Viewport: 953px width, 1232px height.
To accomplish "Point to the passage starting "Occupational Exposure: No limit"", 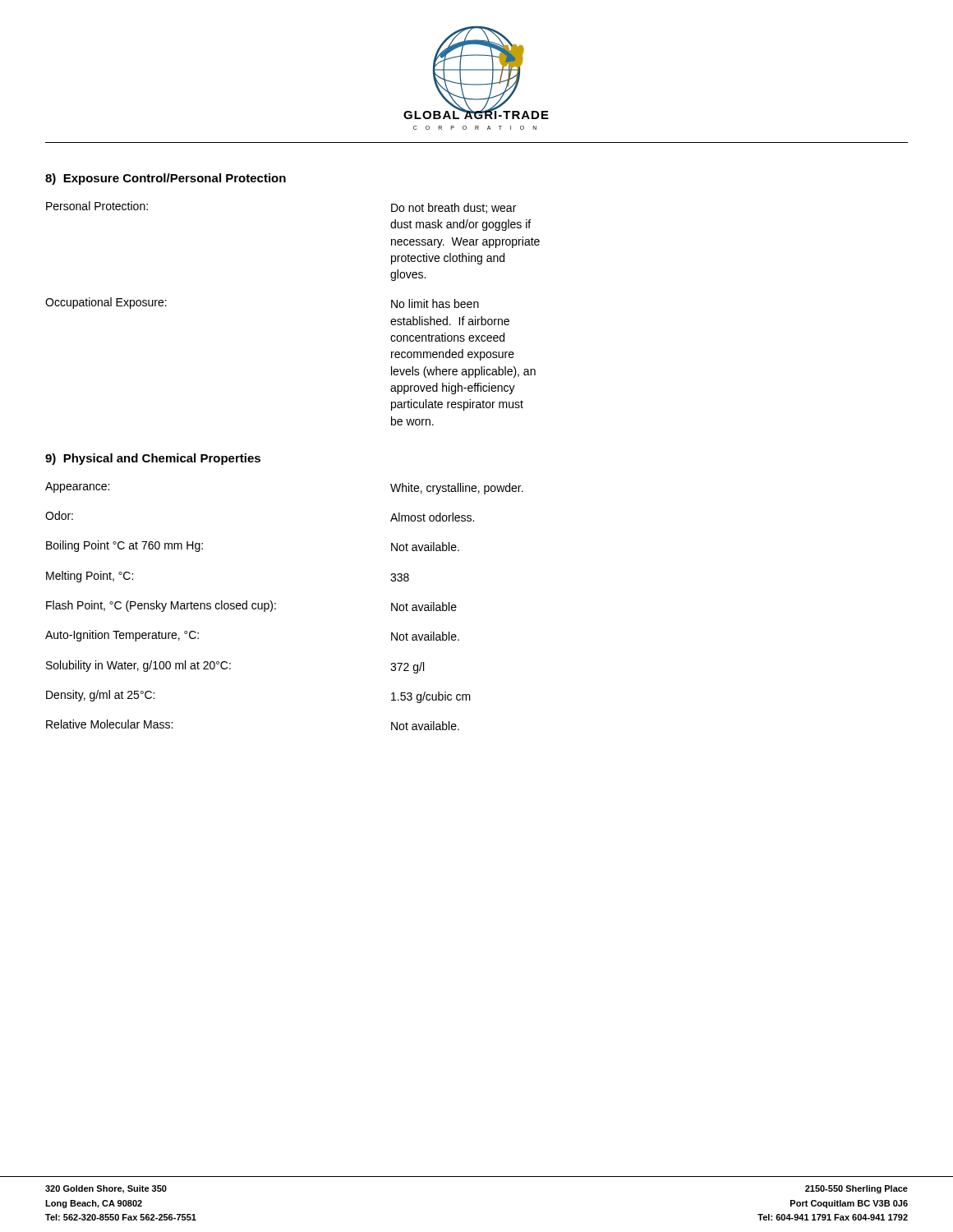I will pyautogui.click(x=476, y=363).
